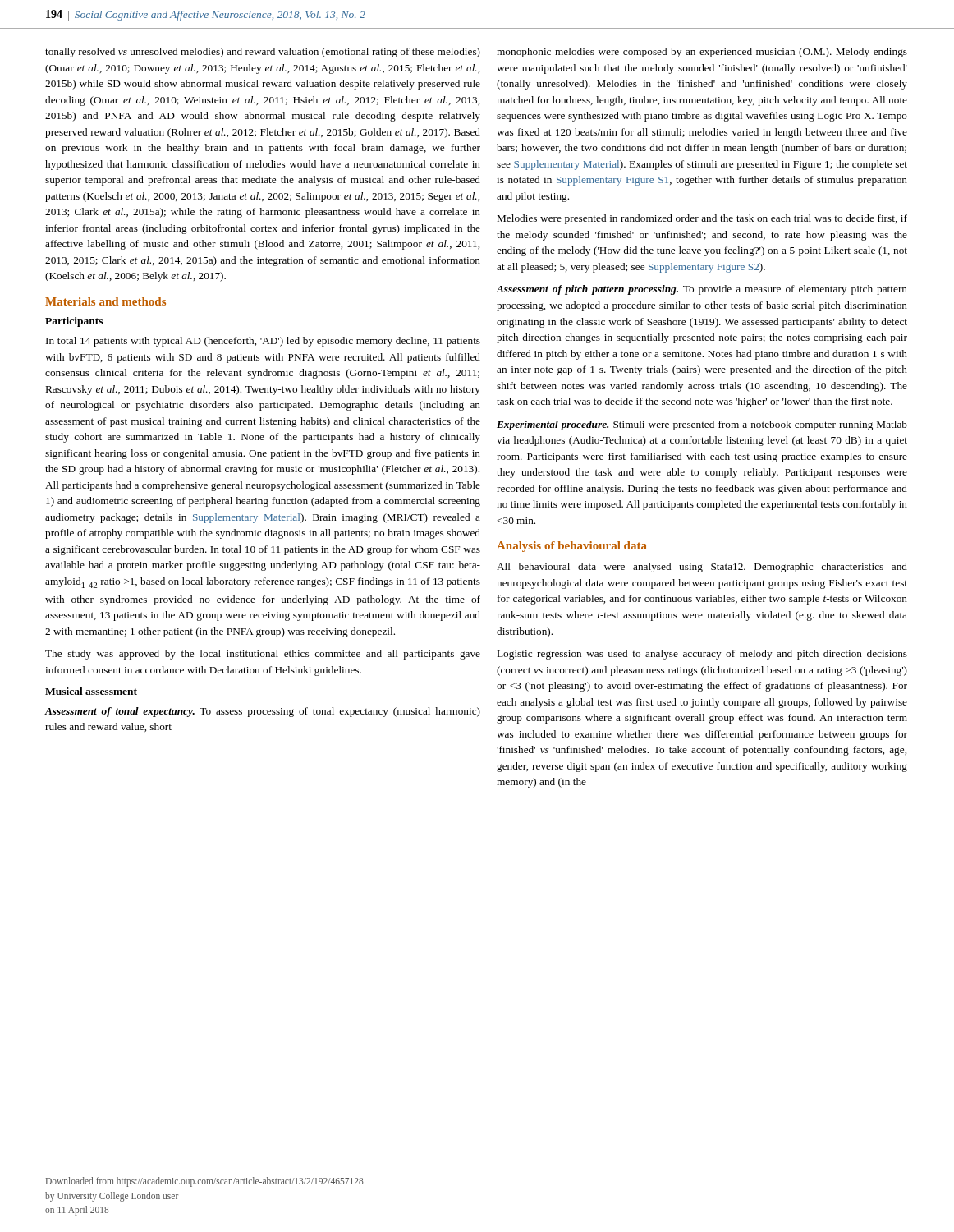
Task: Click on the text block that reads "Assessment of pitch"
Action: (702, 345)
